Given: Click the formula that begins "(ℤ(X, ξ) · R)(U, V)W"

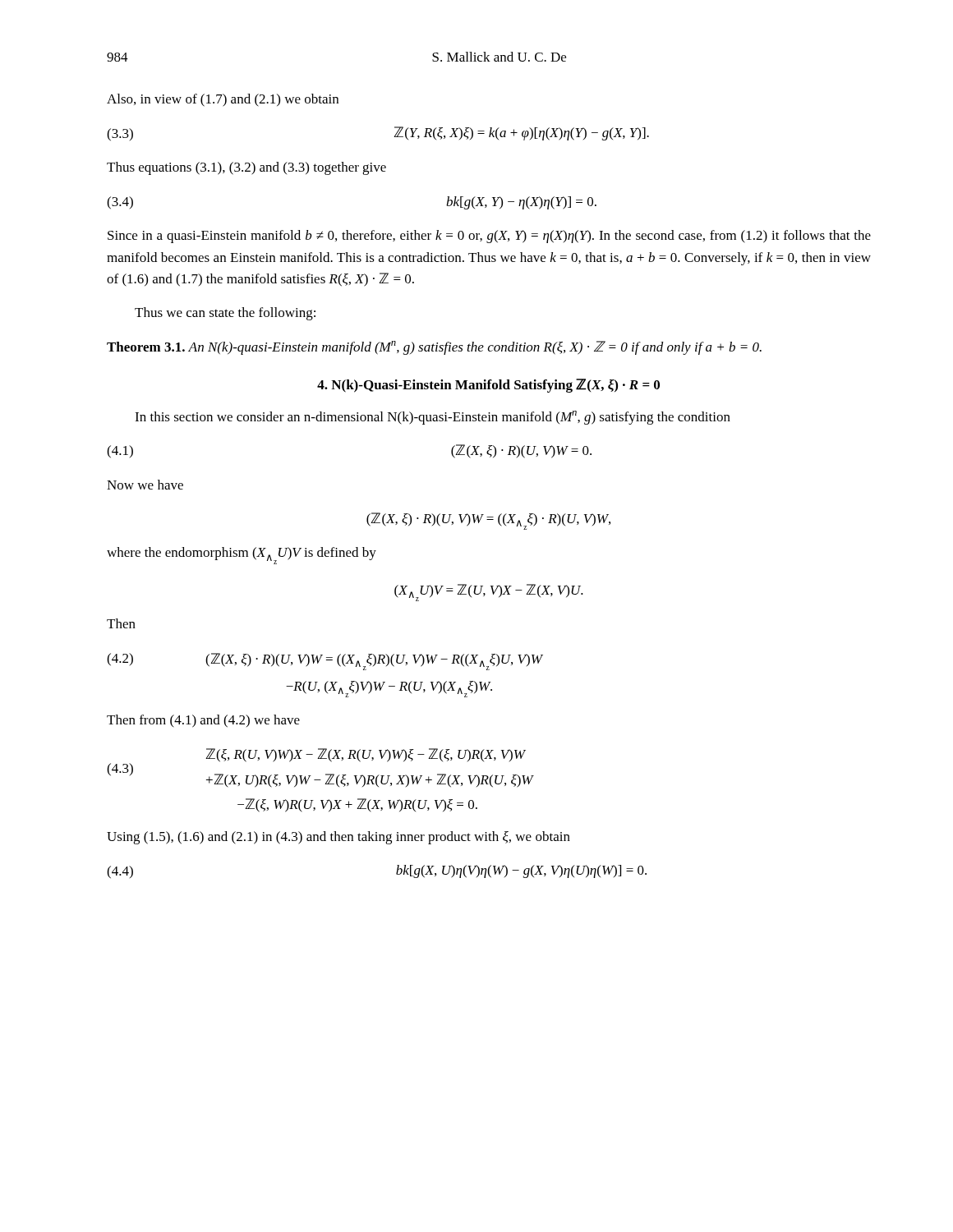Looking at the screenshot, I should [489, 521].
